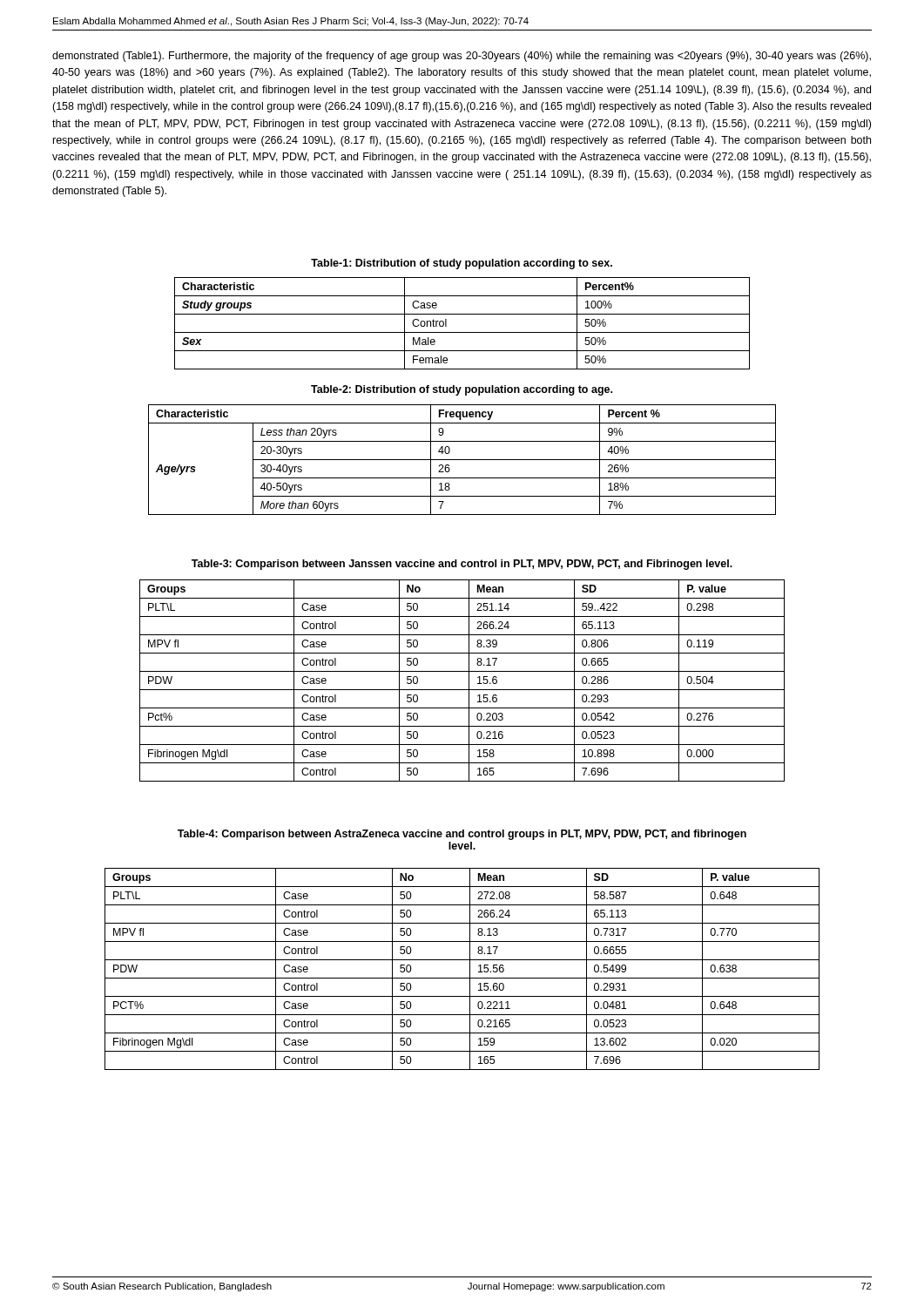Image resolution: width=924 pixels, height=1307 pixels.
Task: Click on the text block starting "Table-3: Comparison between Janssen vaccine and"
Action: tap(462, 564)
